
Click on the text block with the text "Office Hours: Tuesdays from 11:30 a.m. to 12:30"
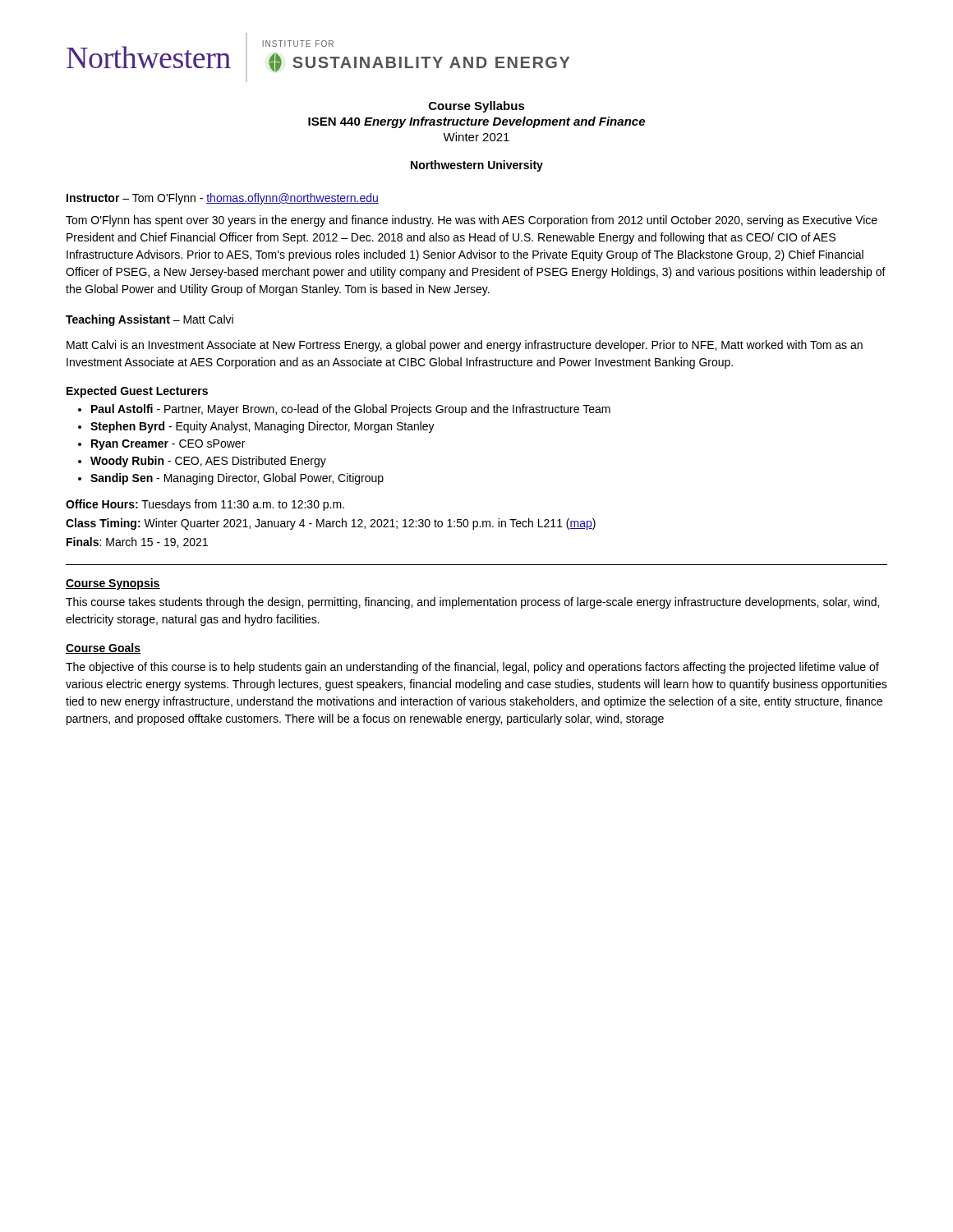click(476, 524)
